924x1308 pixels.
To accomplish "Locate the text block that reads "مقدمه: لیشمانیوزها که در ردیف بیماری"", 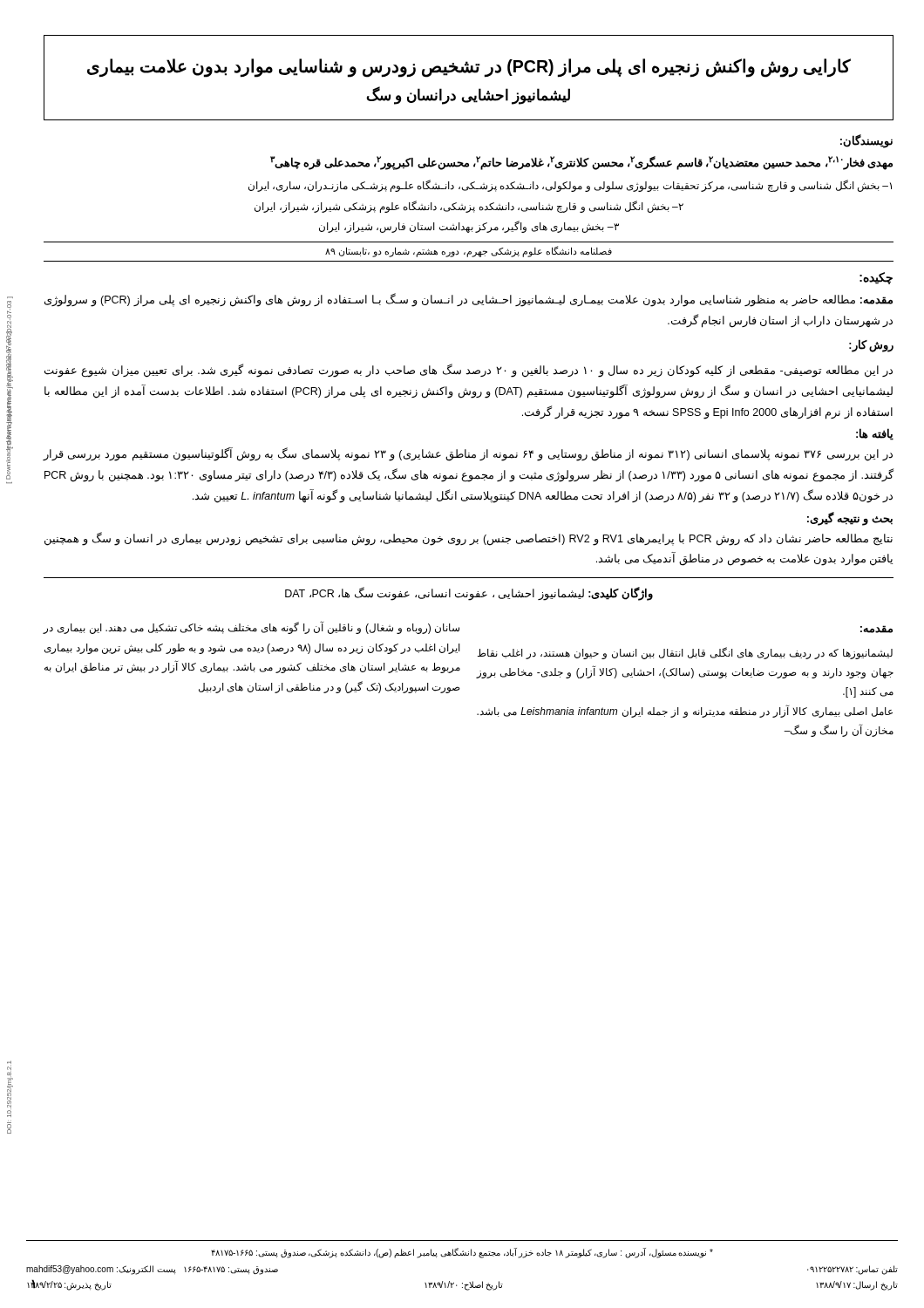I will click(x=685, y=678).
